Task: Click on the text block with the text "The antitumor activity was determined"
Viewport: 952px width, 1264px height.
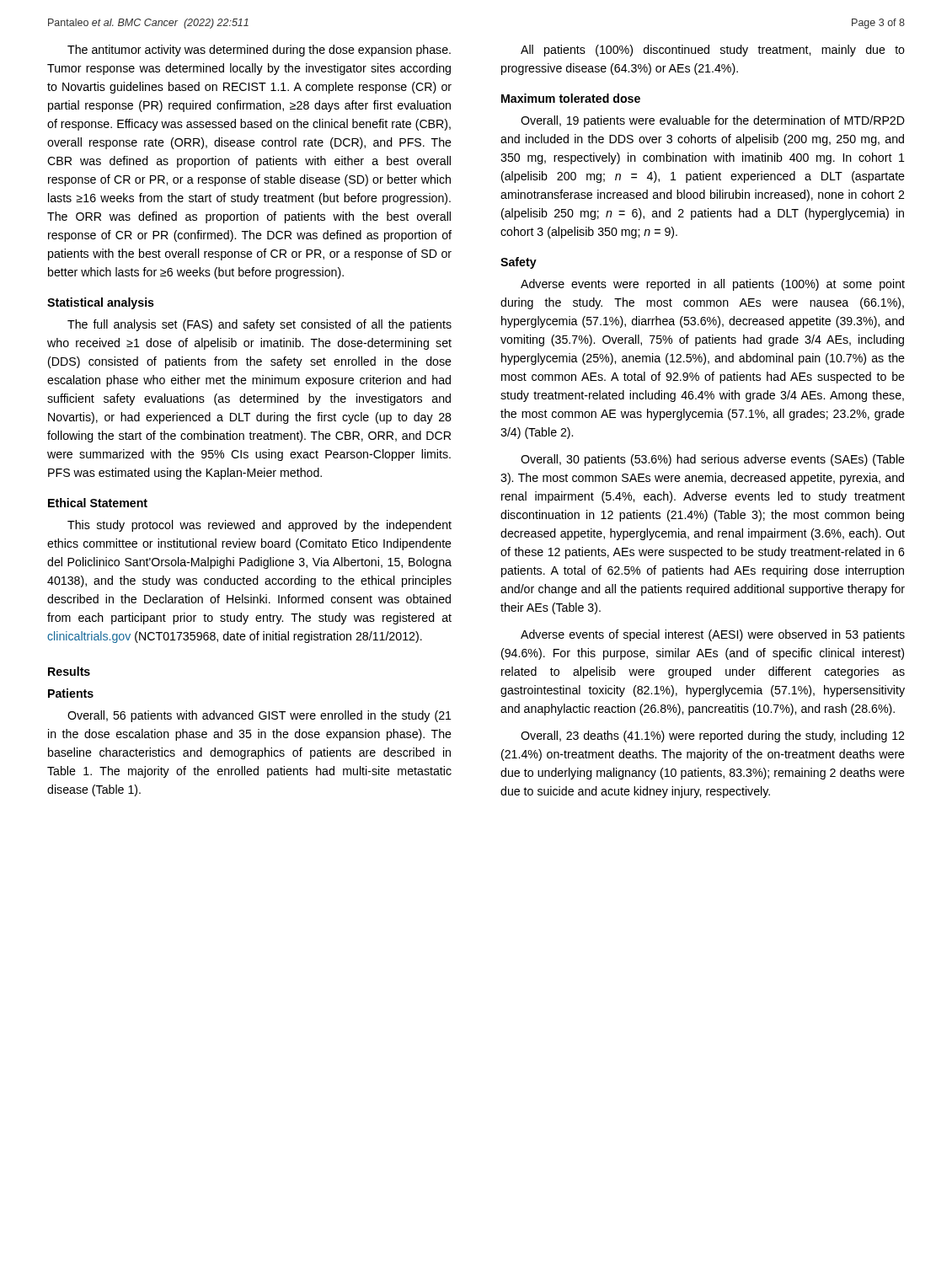Action: point(249,161)
